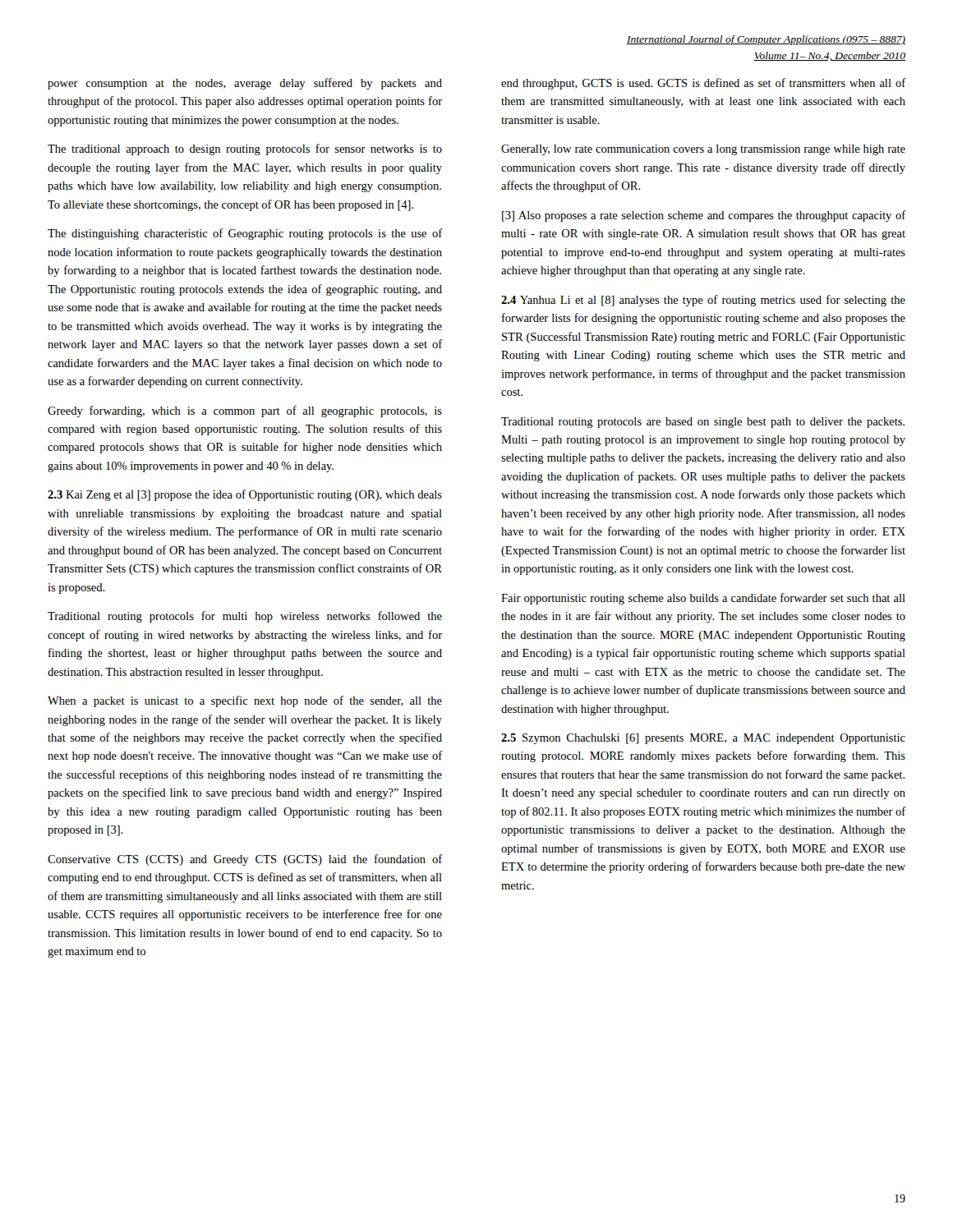This screenshot has width=953, height=1232.
Task: Find the text block that says "4 Yanhua Li et al [8] analyses the"
Action: coord(703,346)
